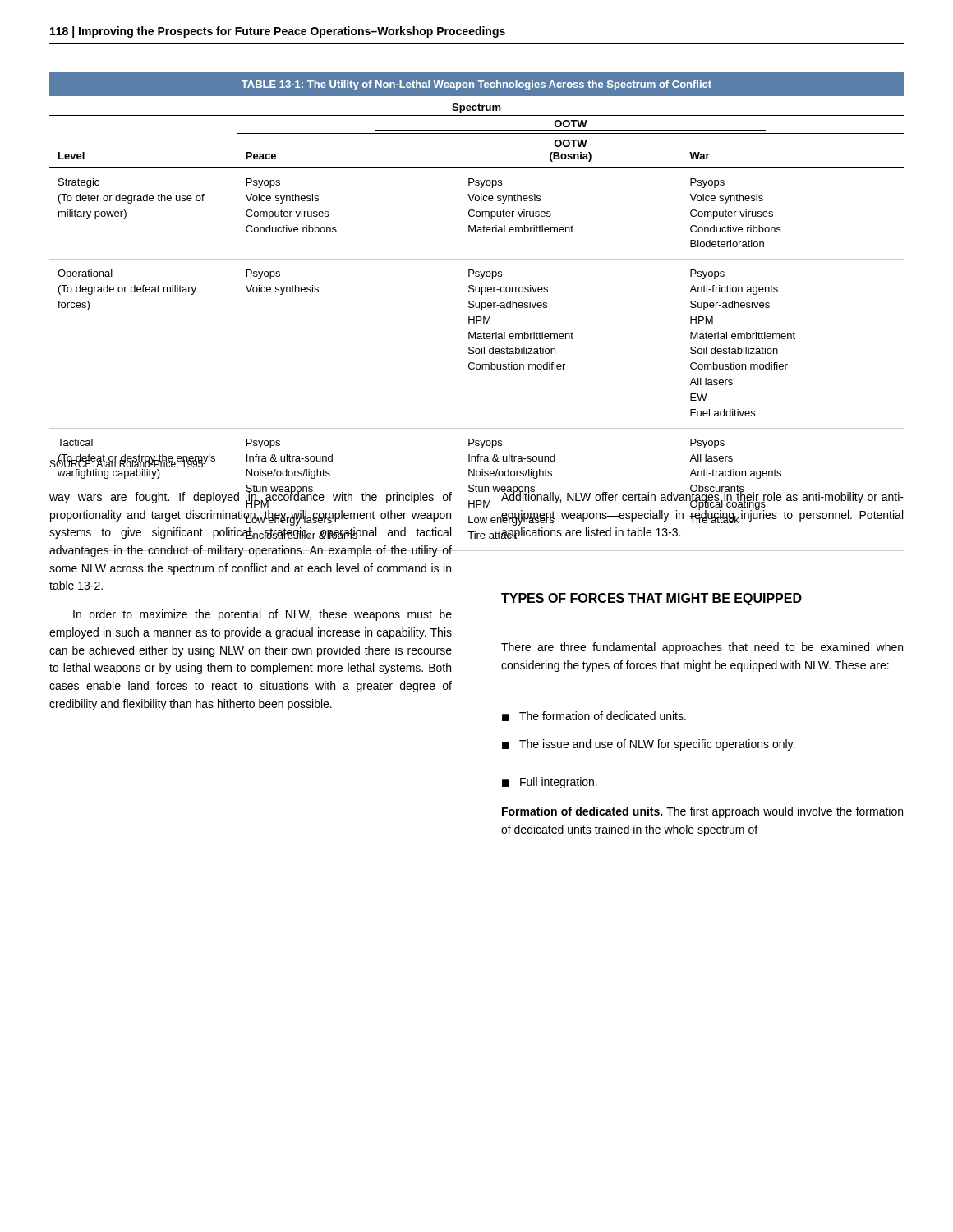Screen dimensions: 1232x953
Task: Locate the text block starting "Additionally, NLW offer certain advantages in their role"
Action: 702,515
